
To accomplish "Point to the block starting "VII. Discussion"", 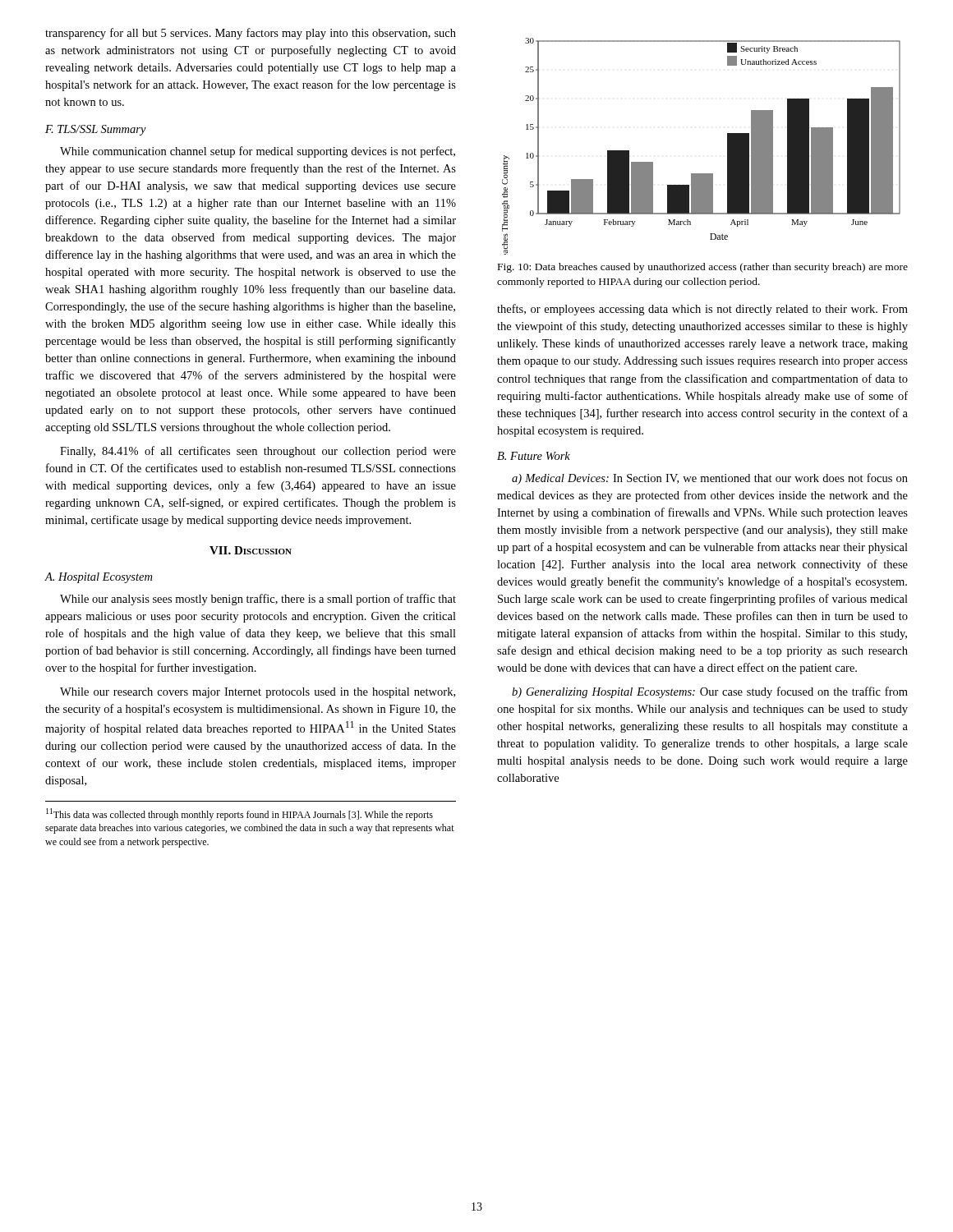I will coord(251,551).
